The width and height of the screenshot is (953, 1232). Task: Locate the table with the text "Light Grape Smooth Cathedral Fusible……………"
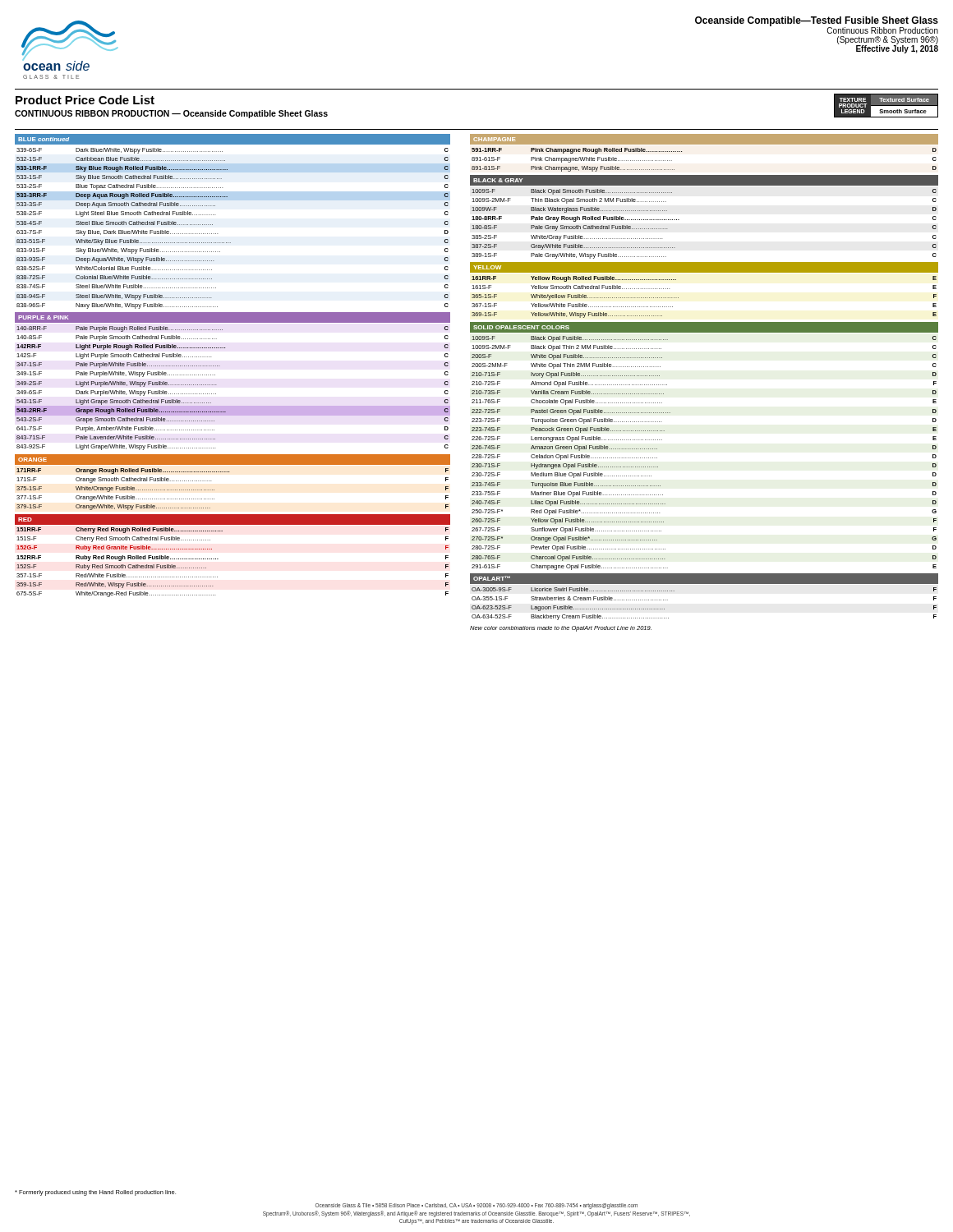[x=232, y=388]
